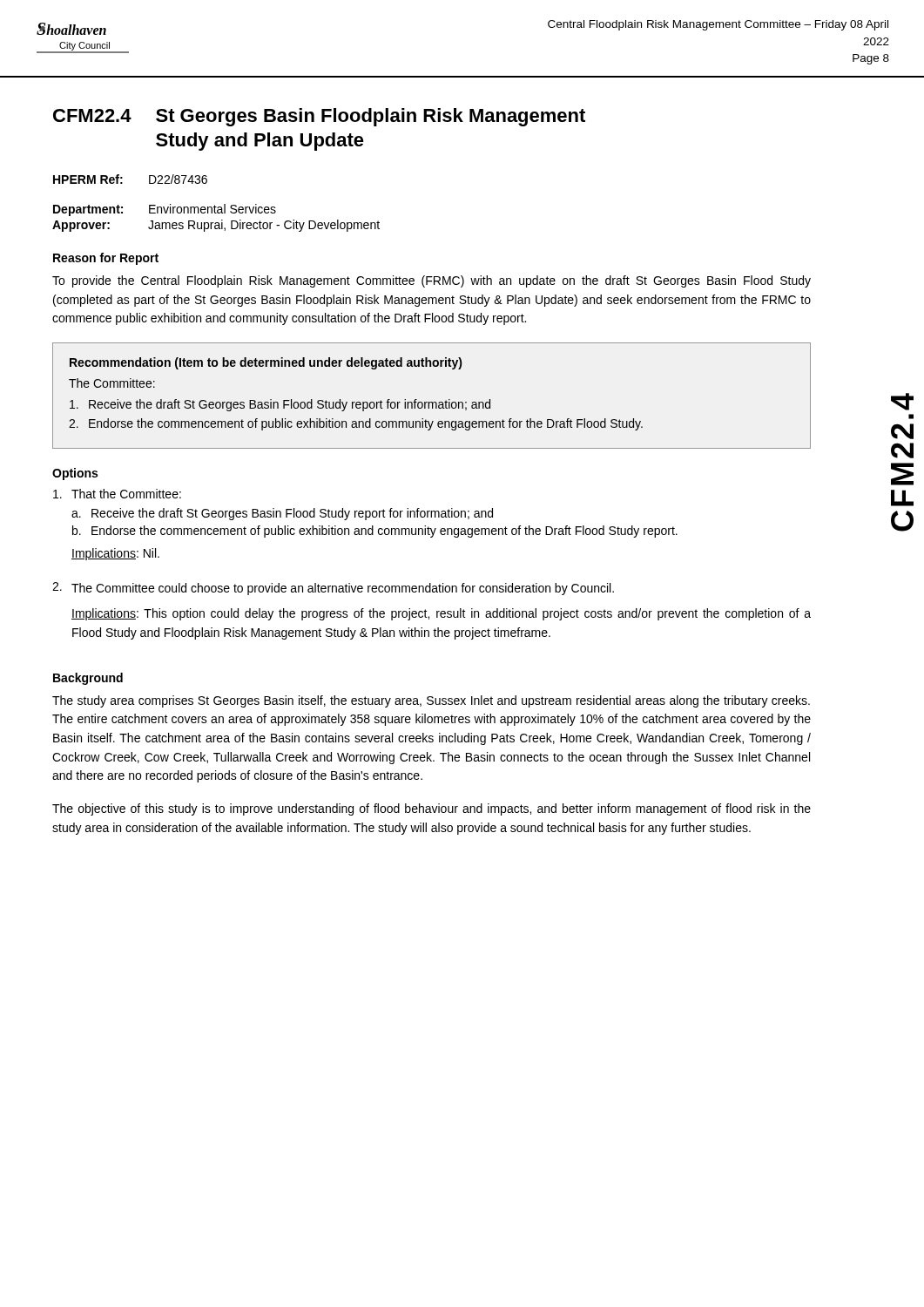The width and height of the screenshot is (924, 1307).
Task: Find the text block with the text "Department: Environmental Services Approver: James Ruprai, Director -"
Action: point(165,210)
